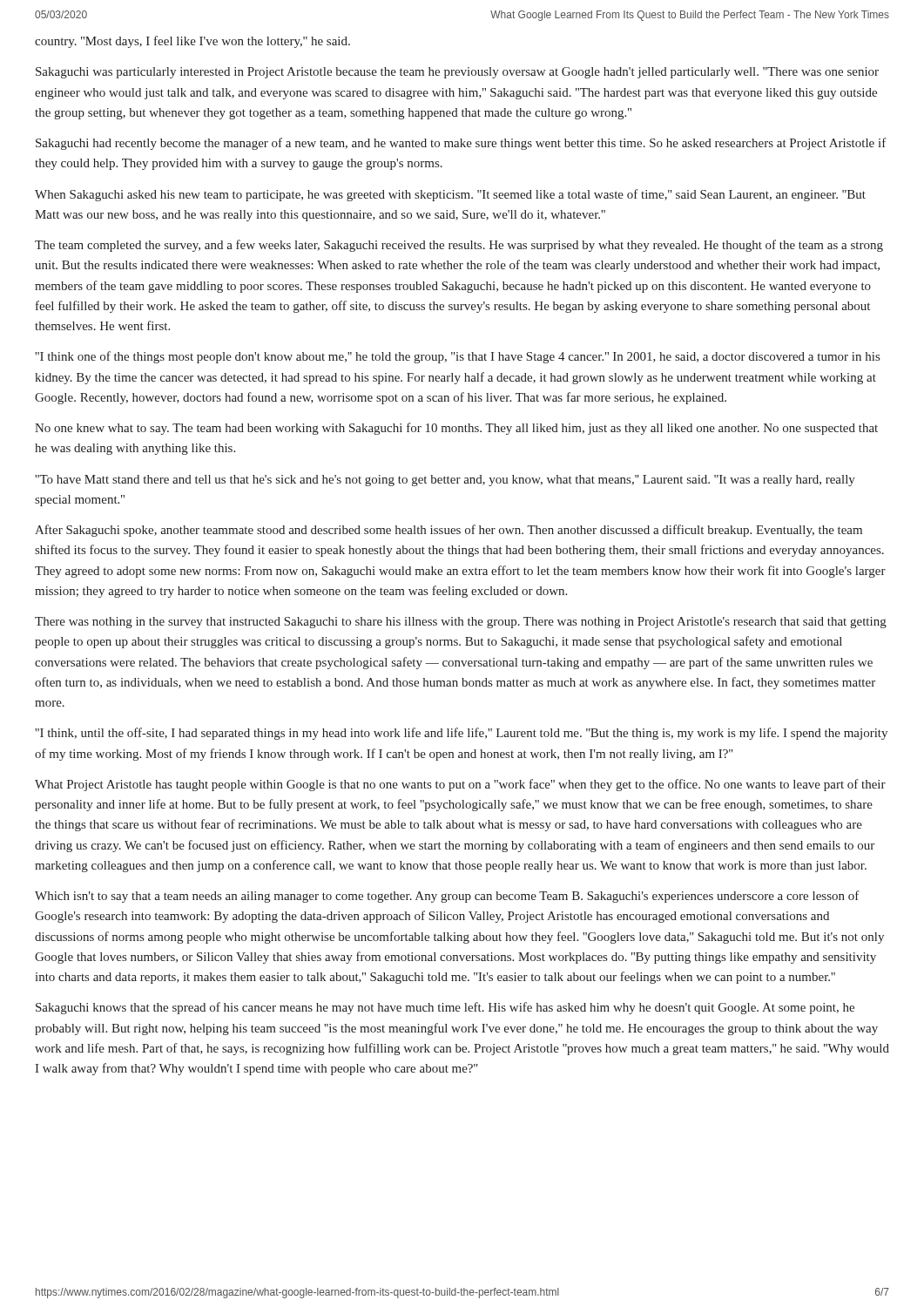Locate the block of text that opens with "''I think, until the off-site, I had"
This screenshot has width=924, height=1307.
pyautogui.click(x=462, y=744)
